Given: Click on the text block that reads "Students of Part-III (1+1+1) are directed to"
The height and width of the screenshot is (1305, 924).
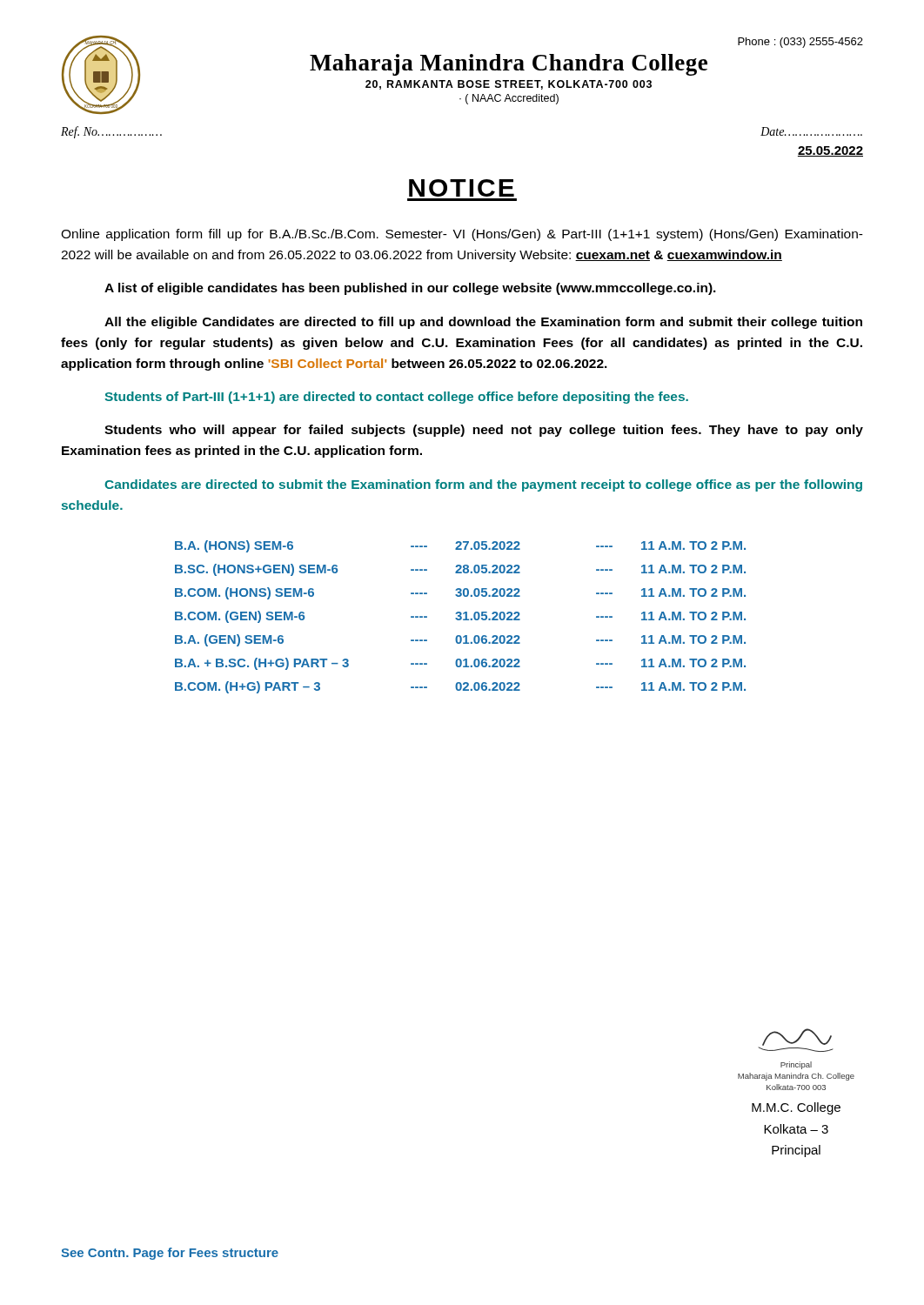Looking at the screenshot, I should [x=397, y=396].
